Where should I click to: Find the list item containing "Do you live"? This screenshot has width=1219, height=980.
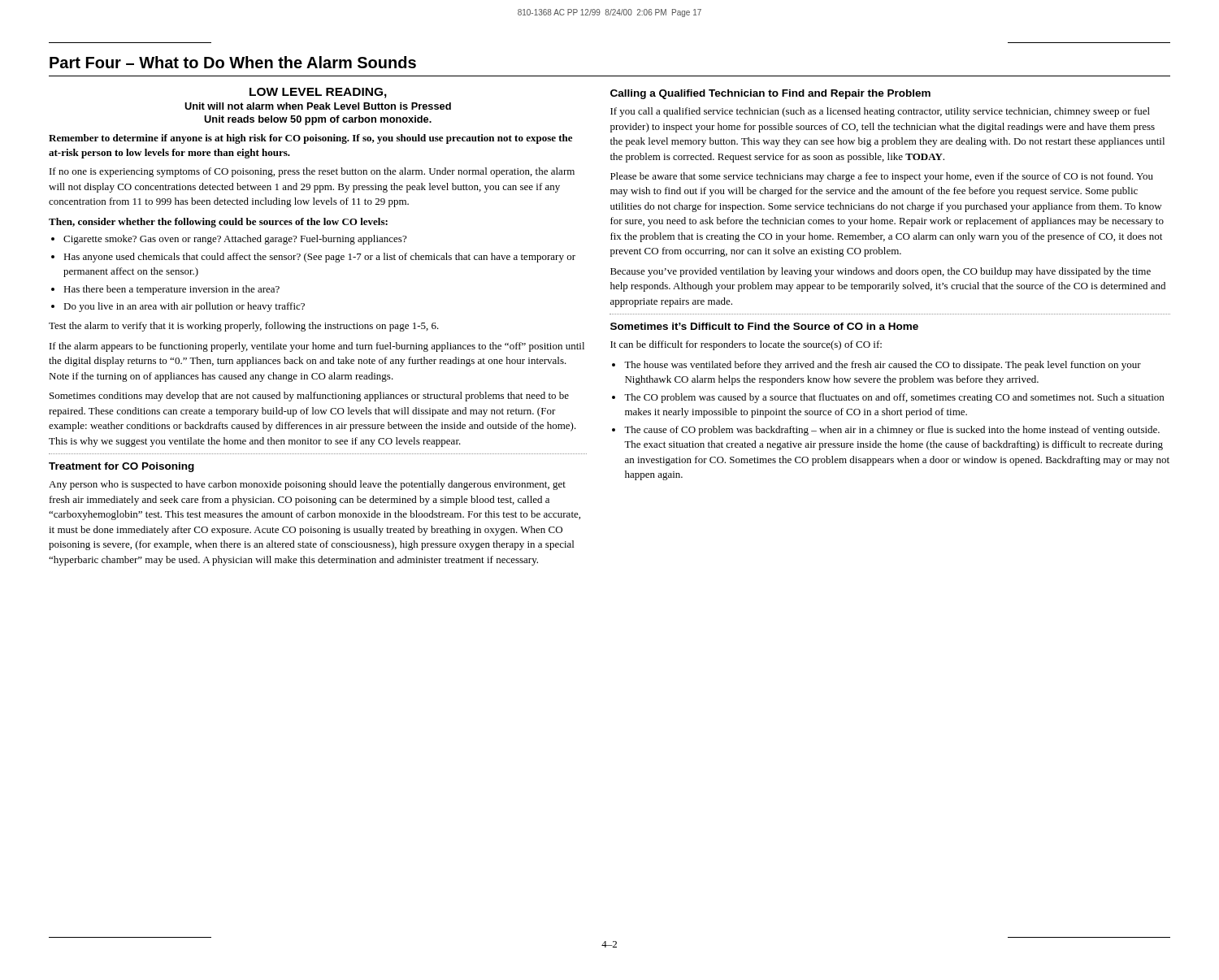(184, 306)
